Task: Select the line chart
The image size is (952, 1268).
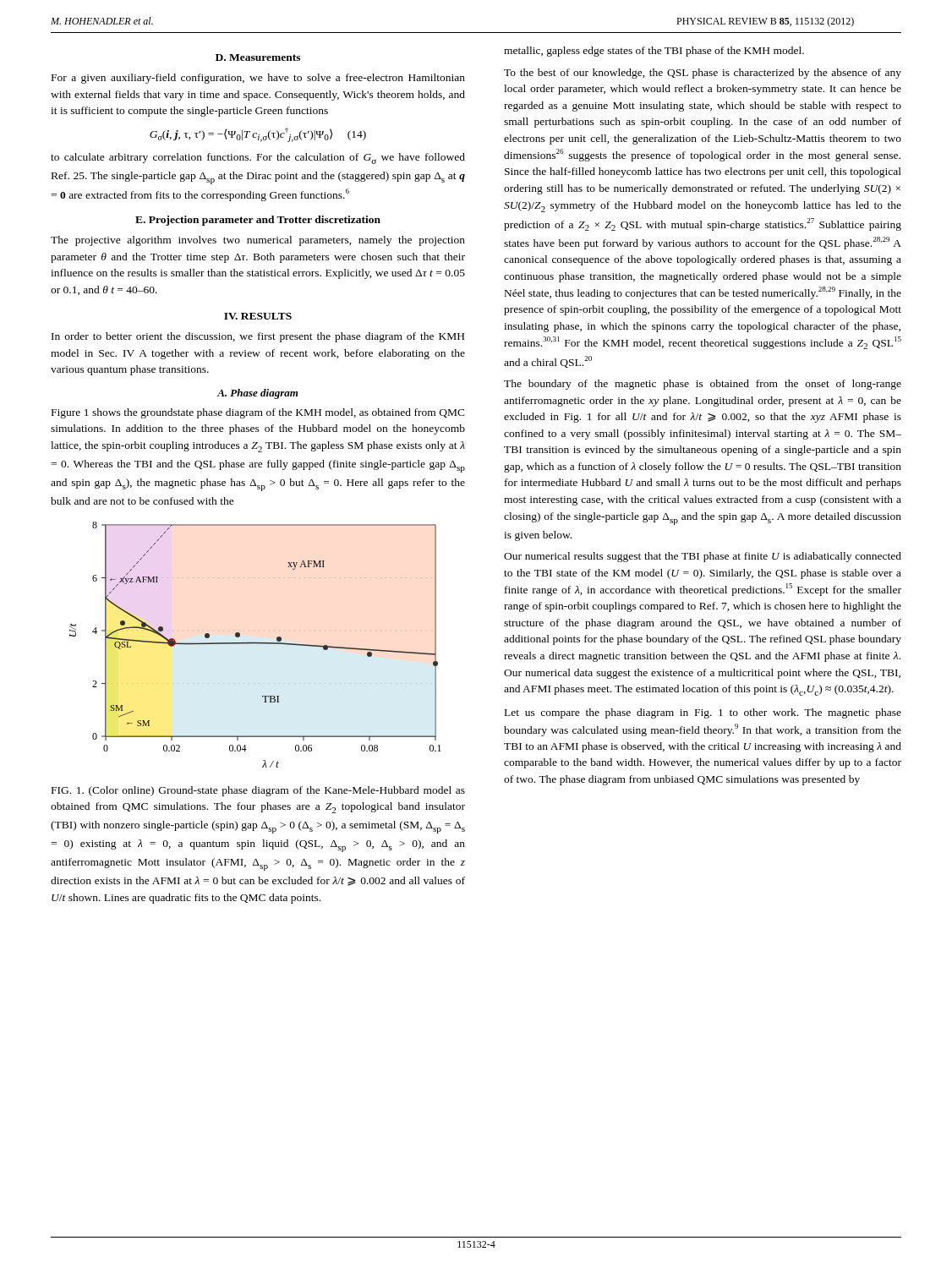Action: [x=258, y=647]
